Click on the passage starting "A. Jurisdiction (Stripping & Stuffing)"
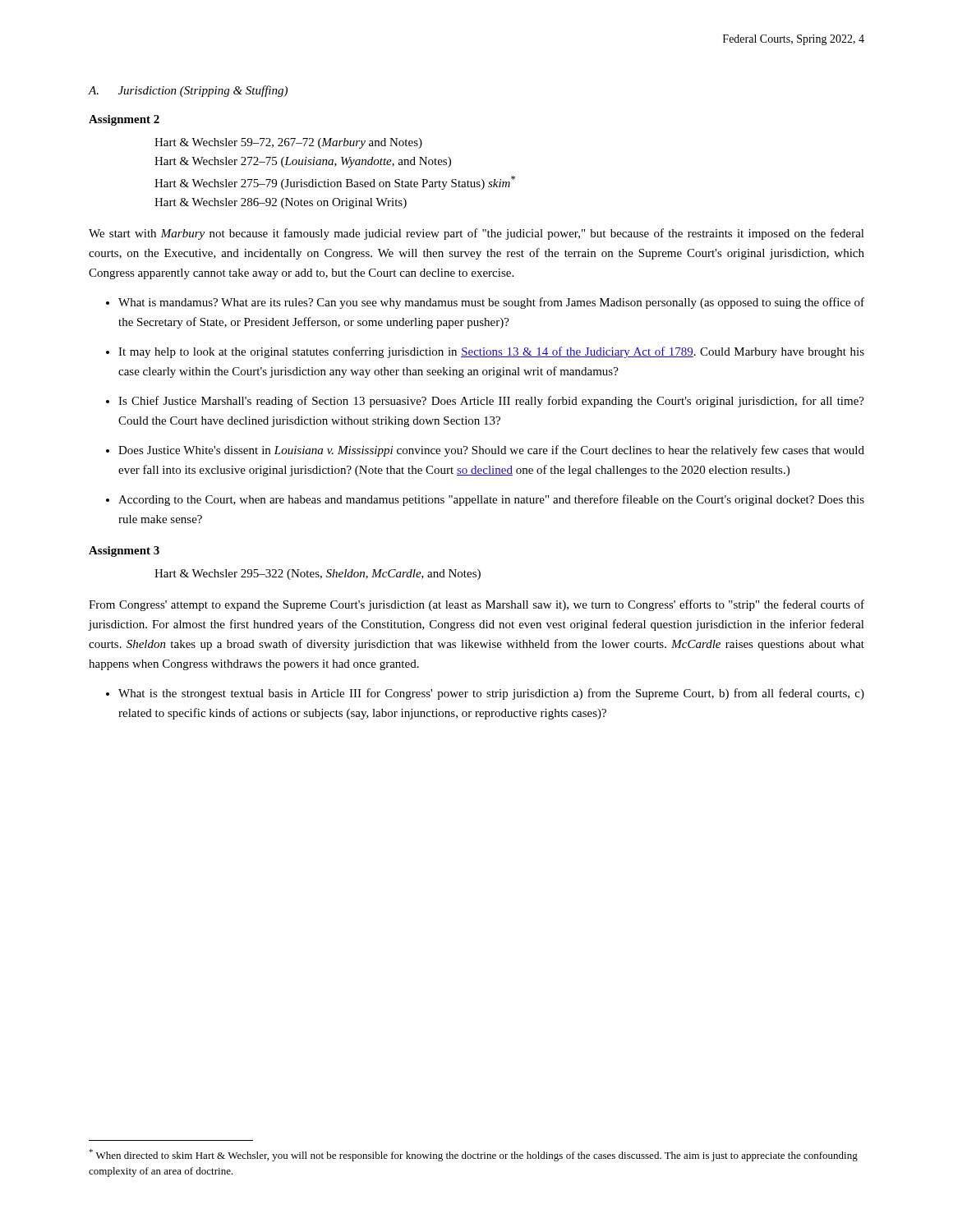This screenshot has height=1232, width=953. point(188,90)
